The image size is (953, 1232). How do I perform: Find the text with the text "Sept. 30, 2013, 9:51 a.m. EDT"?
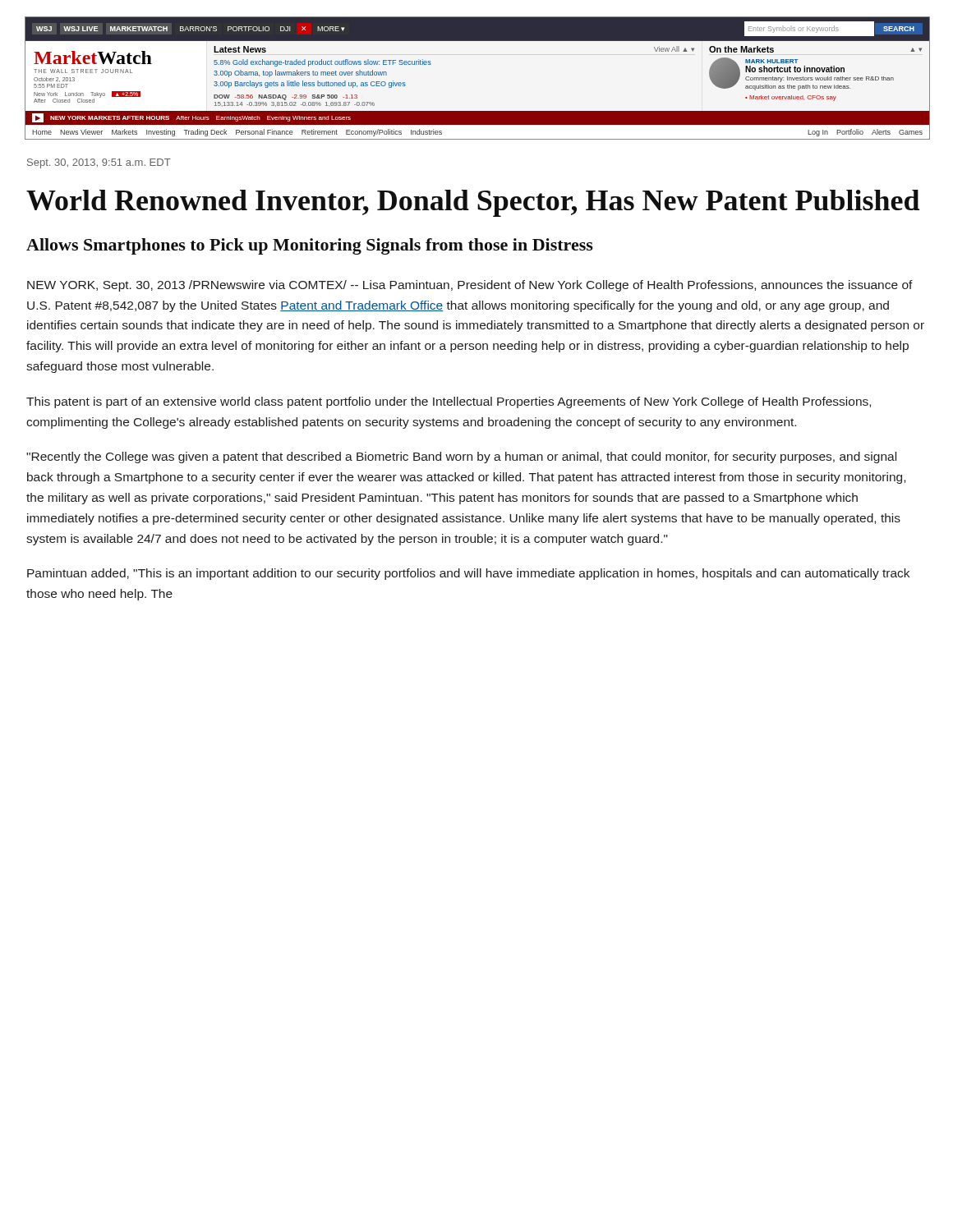pyautogui.click(x=98, y=162)
